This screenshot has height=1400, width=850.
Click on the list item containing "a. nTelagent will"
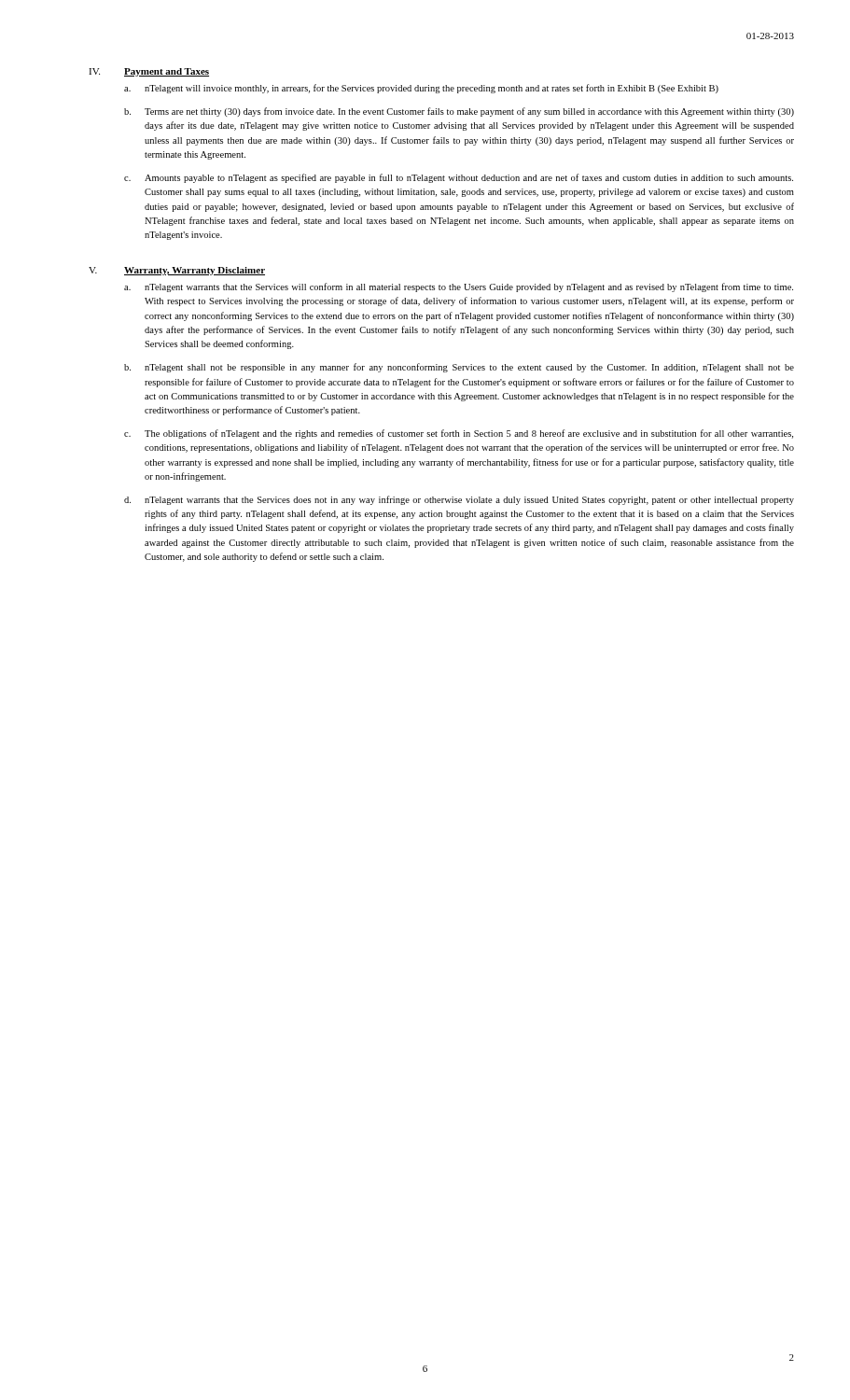pos(459,88)
